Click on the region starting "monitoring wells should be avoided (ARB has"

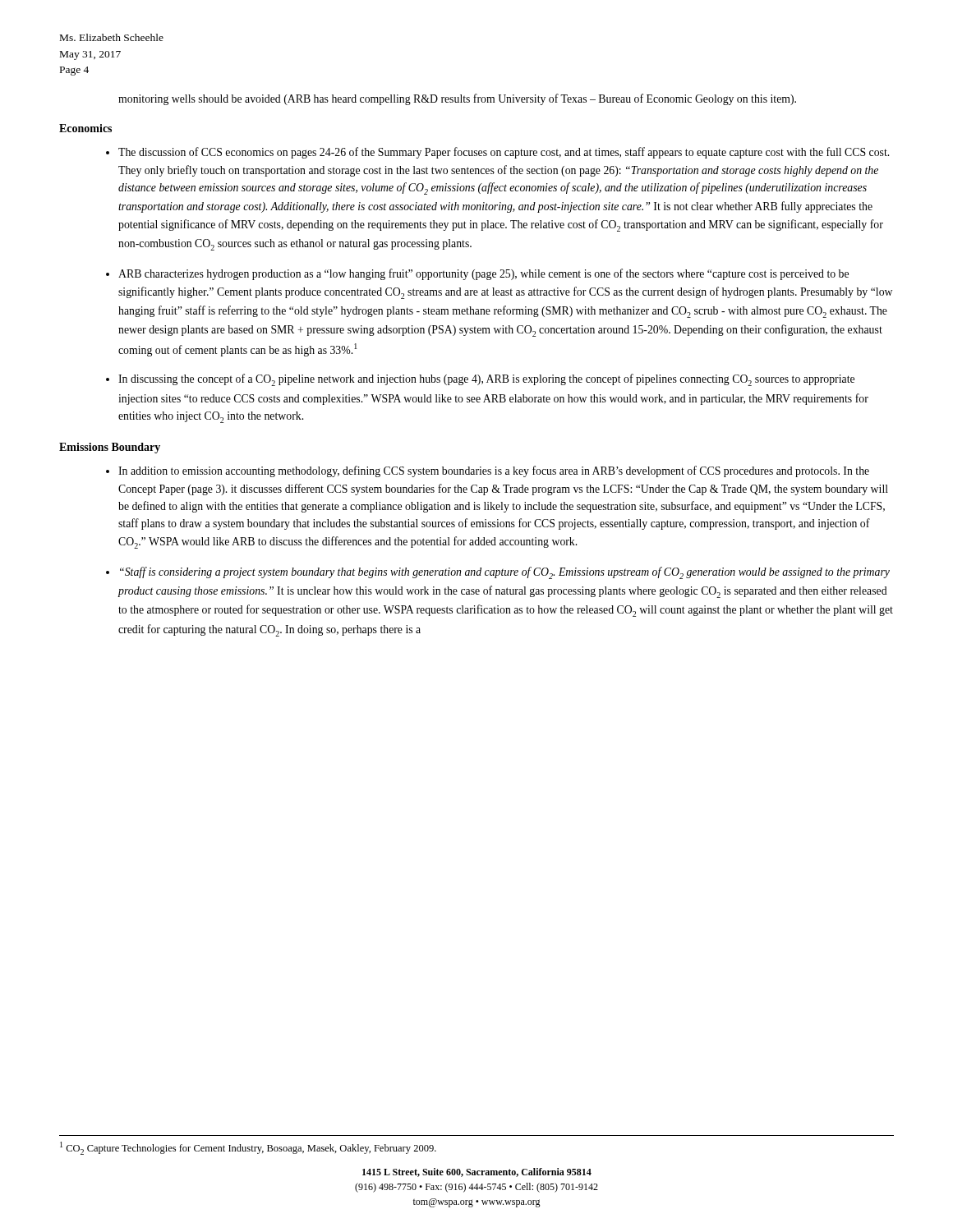[458, 99]
